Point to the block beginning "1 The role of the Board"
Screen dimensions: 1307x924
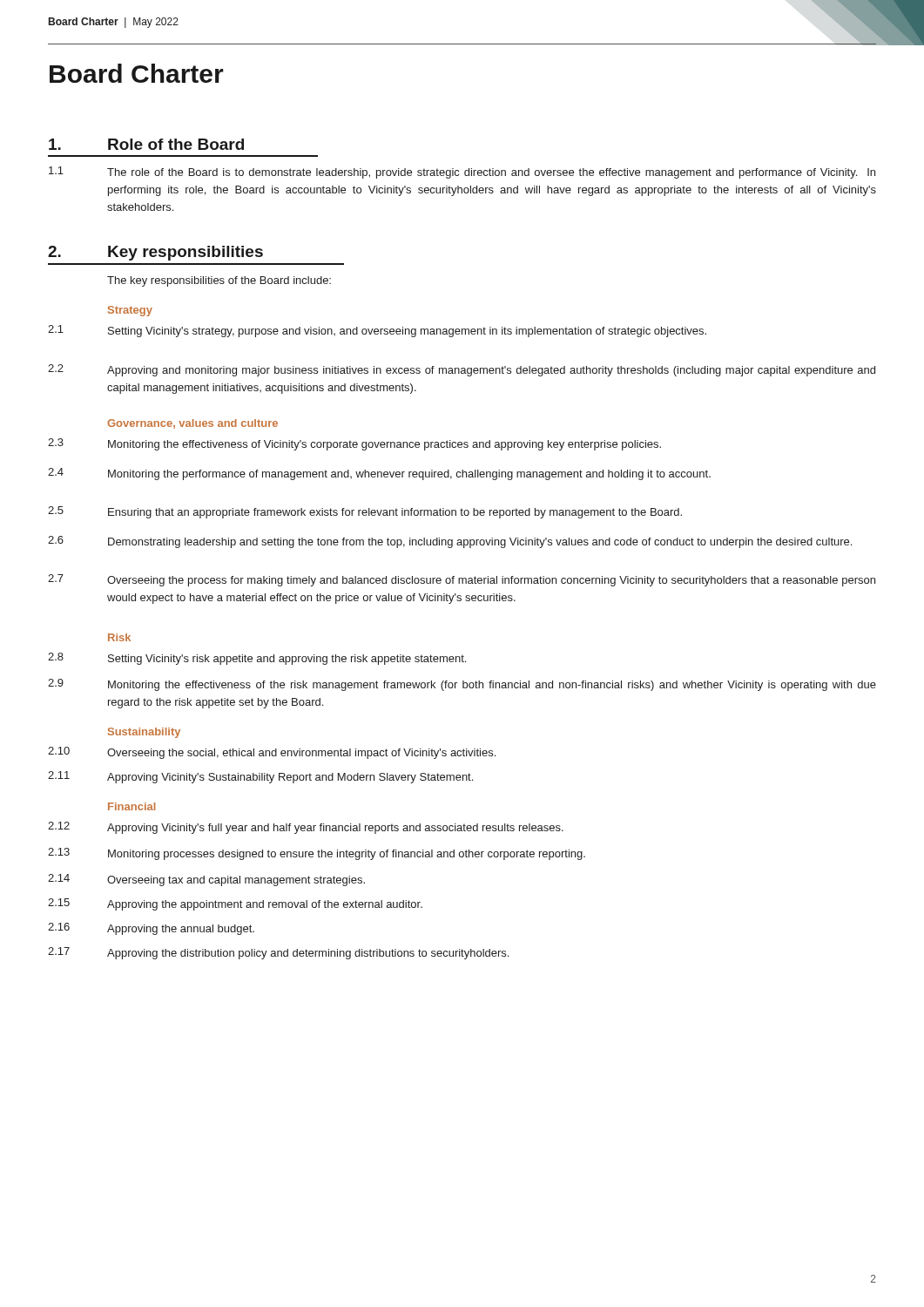coord(462,190)
